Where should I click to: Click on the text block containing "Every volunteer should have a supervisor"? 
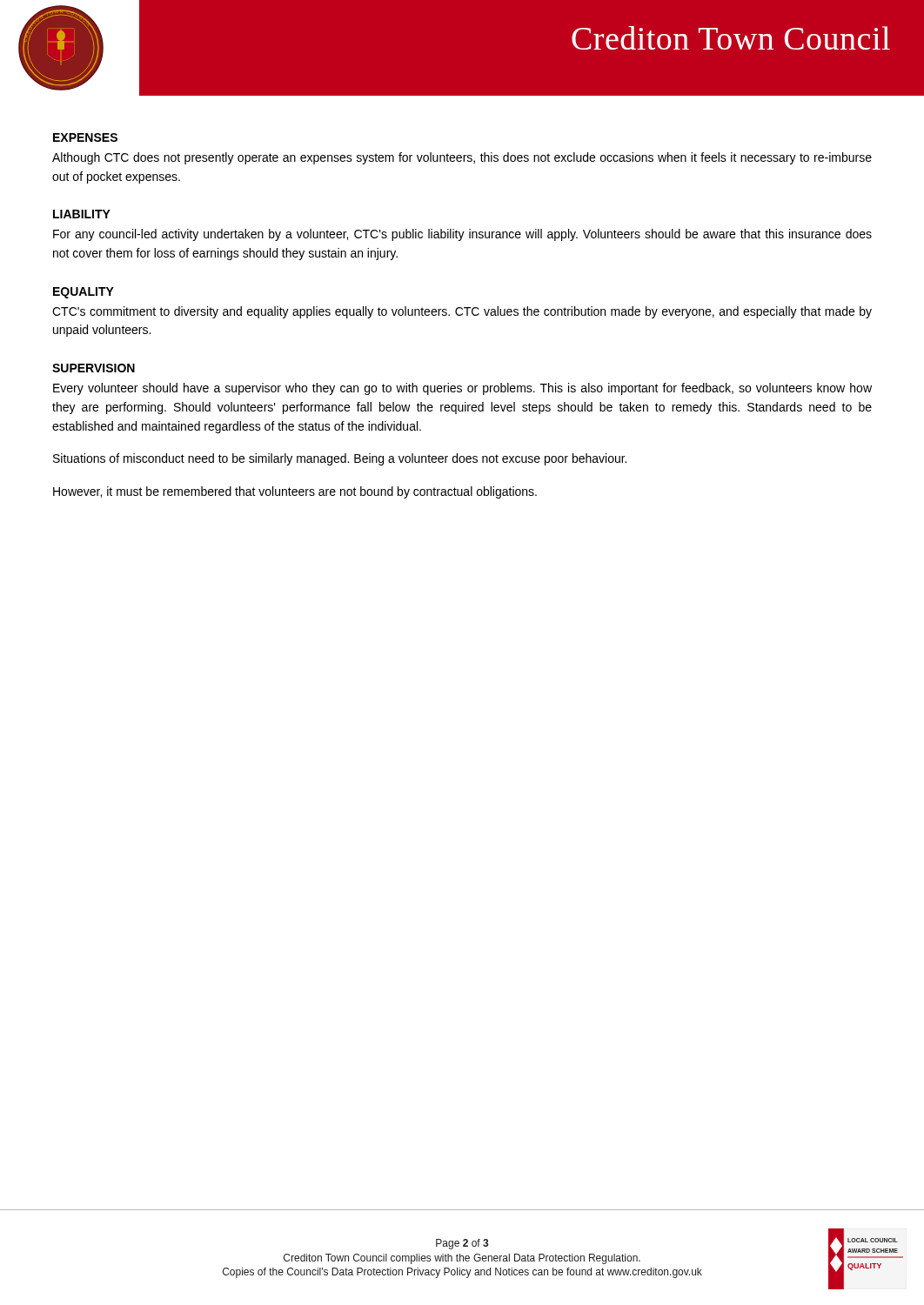pyautogui.click(x=462, y=407)
